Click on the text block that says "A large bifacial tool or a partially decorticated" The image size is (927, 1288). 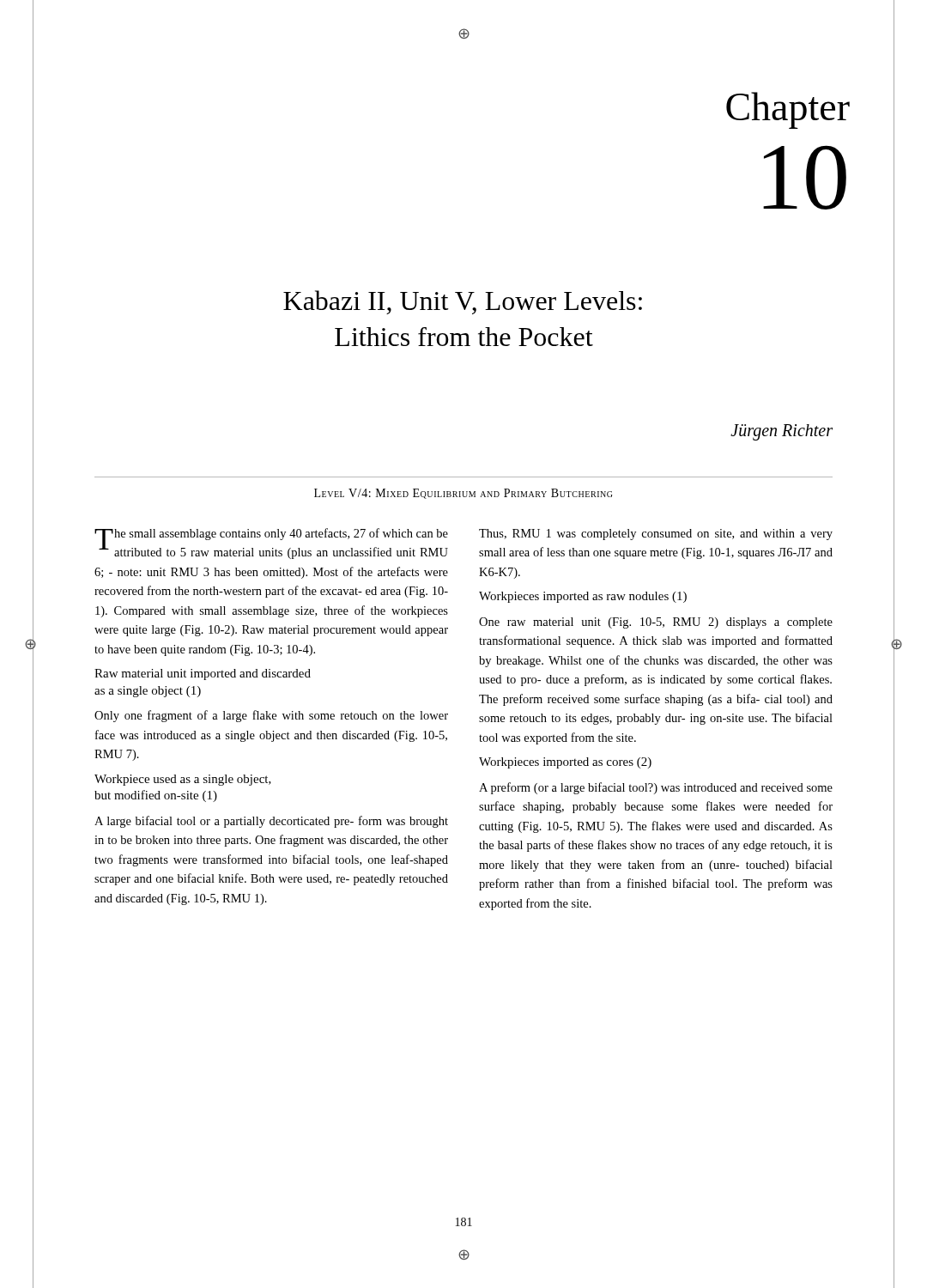pyautogui.click(x=271, y=859)
